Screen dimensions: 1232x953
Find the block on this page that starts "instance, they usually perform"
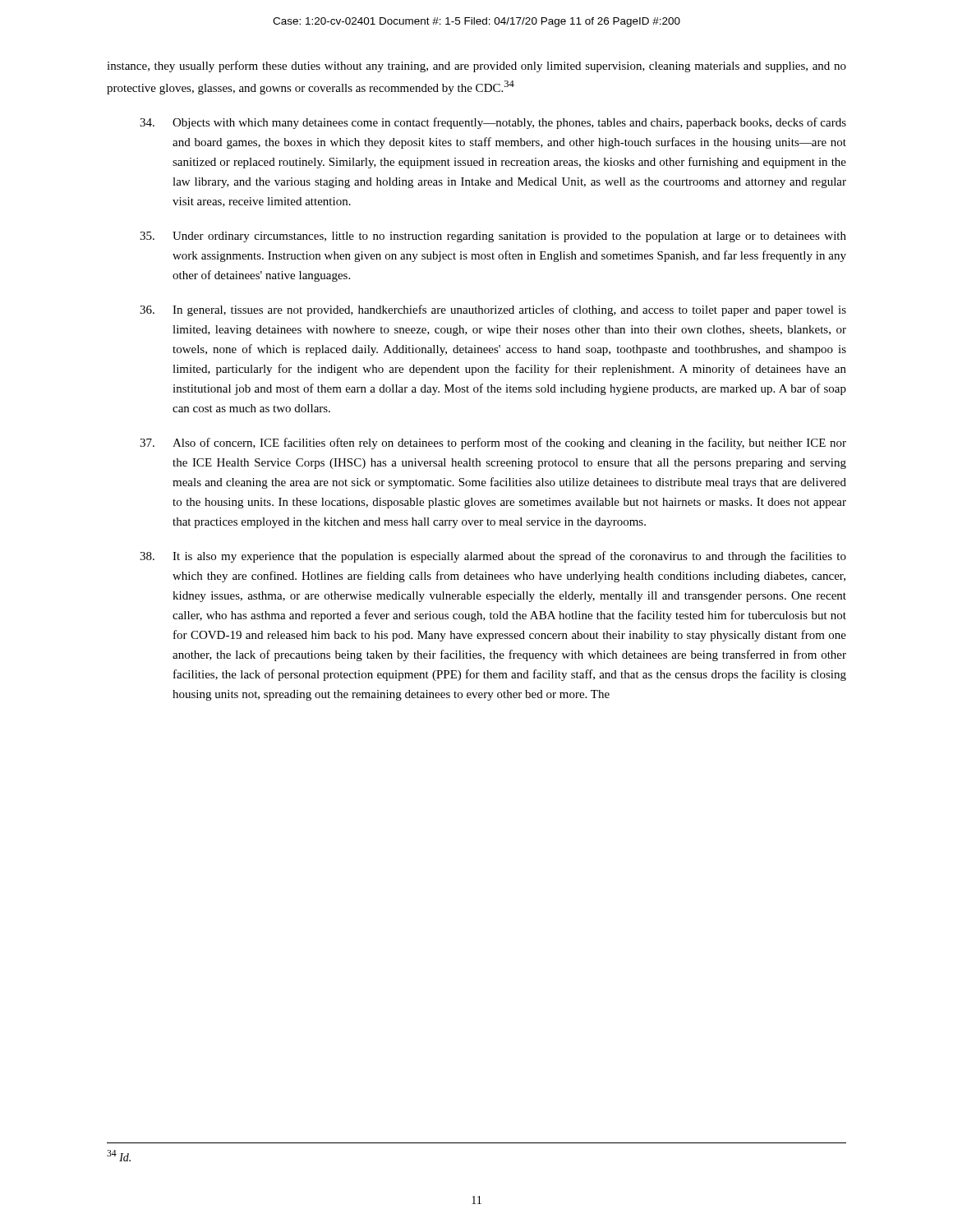[476, 77]
